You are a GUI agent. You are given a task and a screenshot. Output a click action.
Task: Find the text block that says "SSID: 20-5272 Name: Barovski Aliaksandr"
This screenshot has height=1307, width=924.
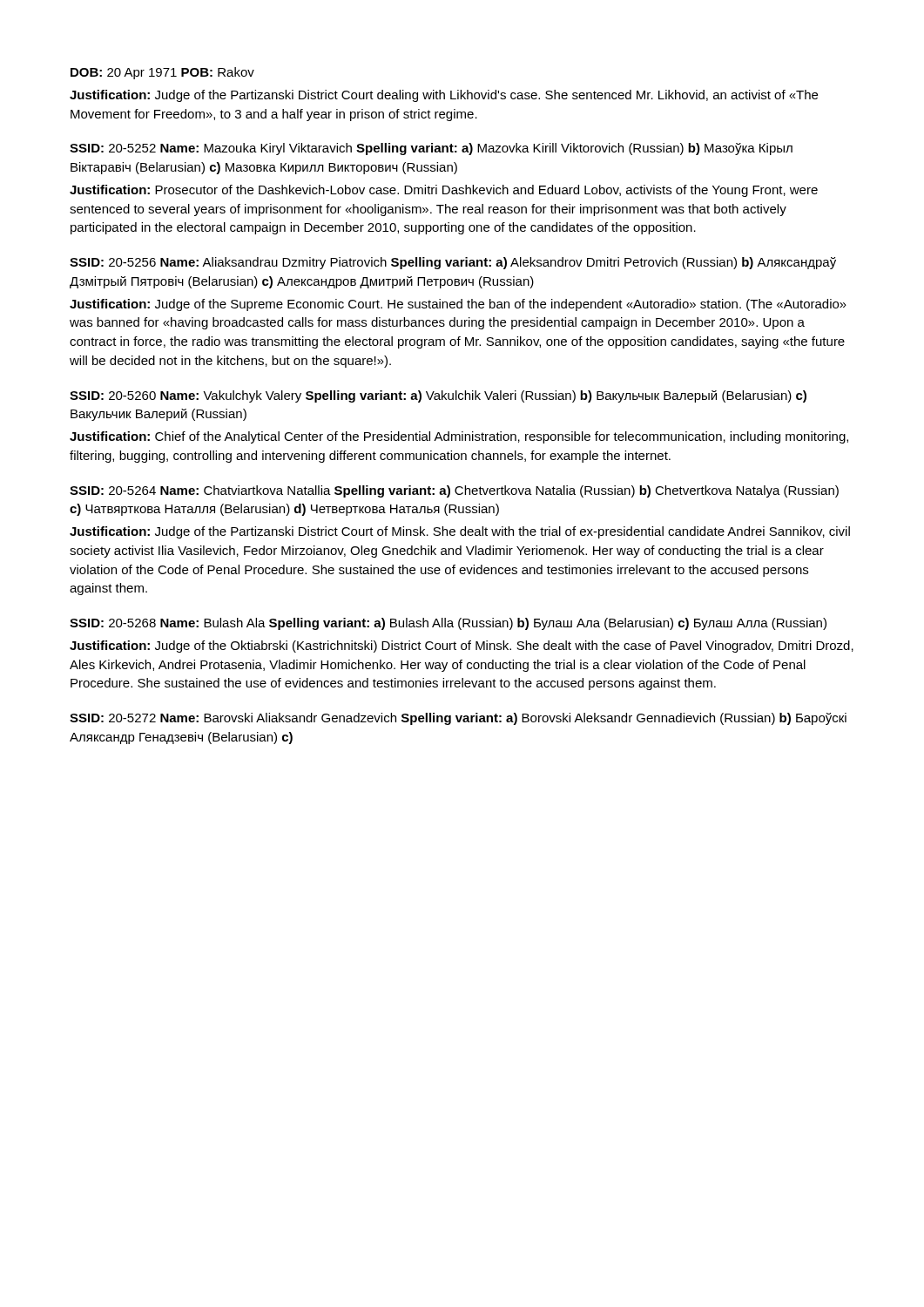click(x=462, y=727)
